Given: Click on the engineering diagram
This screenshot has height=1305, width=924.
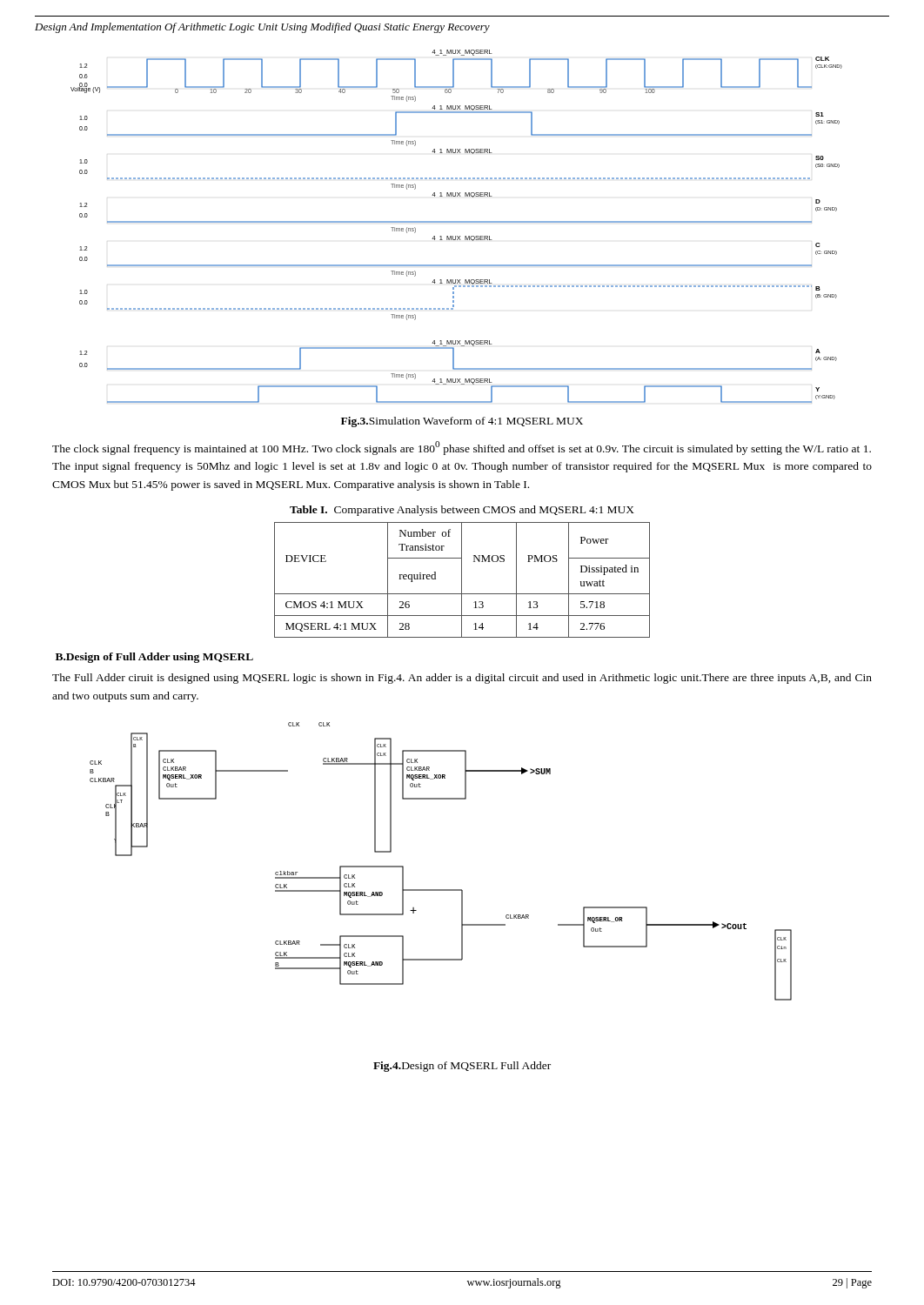Looking at the screenshot, I should click(462, 884).
